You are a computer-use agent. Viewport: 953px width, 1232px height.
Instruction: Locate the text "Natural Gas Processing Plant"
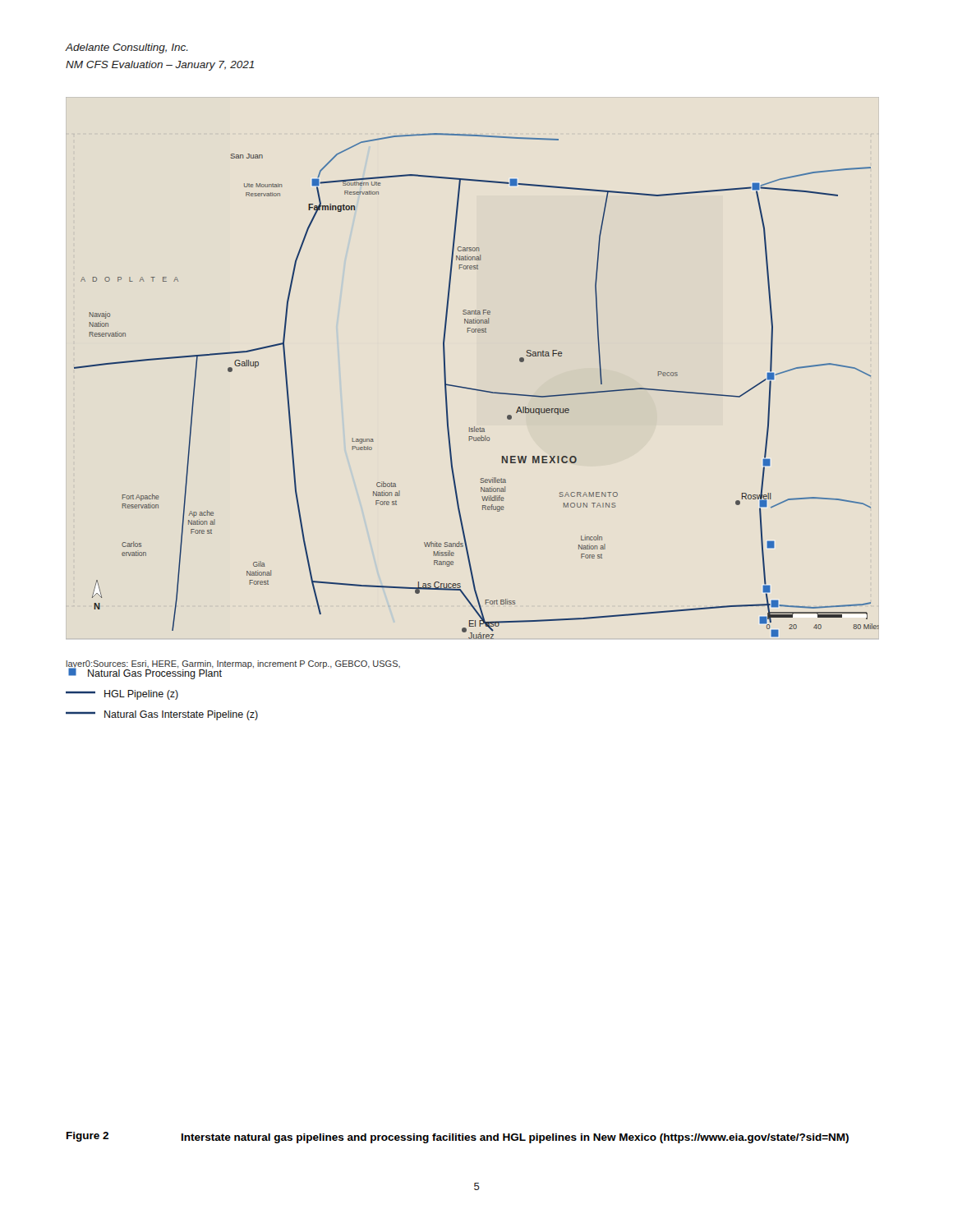144,673
